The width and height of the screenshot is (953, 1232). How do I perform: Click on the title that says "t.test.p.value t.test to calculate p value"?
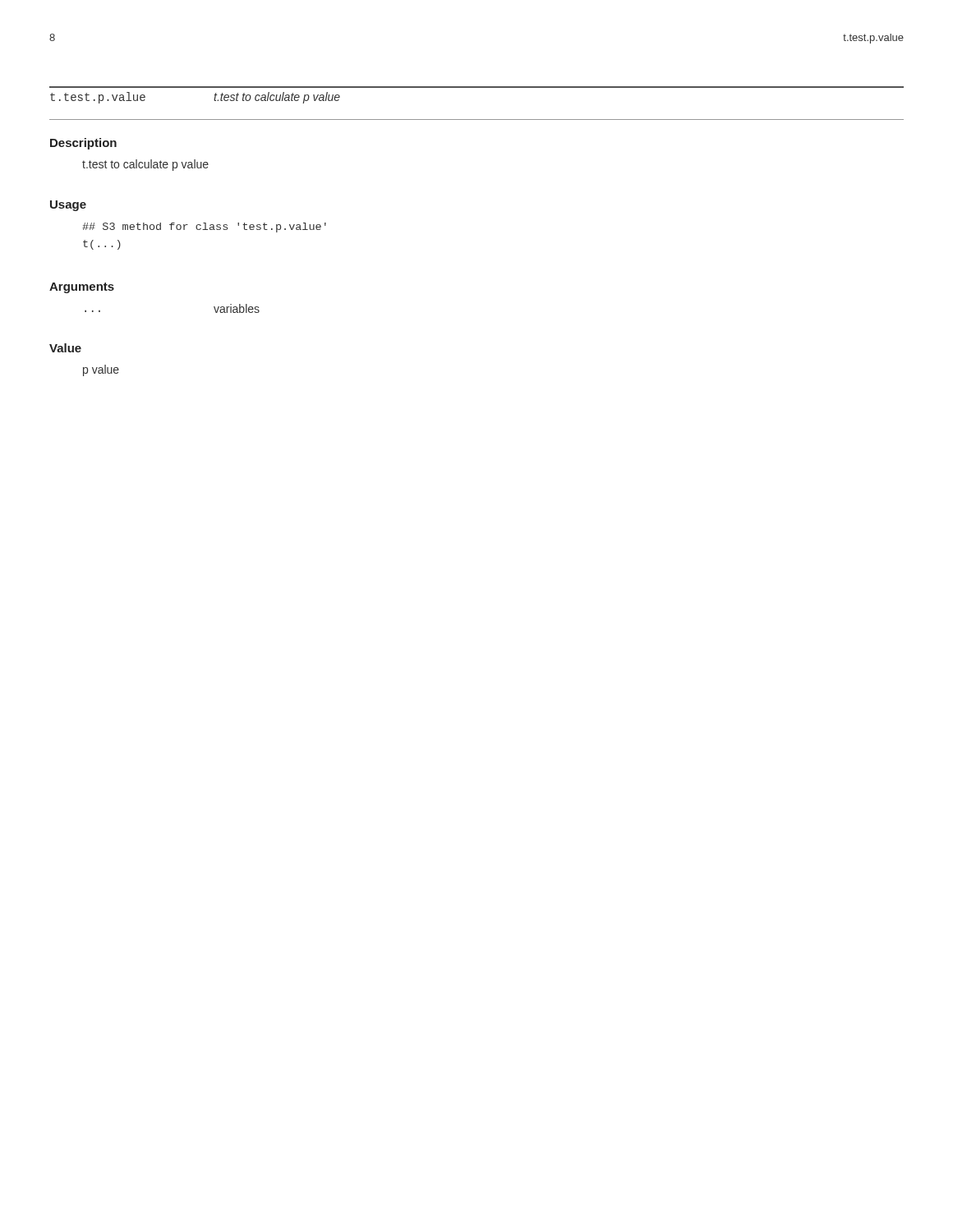195,97
